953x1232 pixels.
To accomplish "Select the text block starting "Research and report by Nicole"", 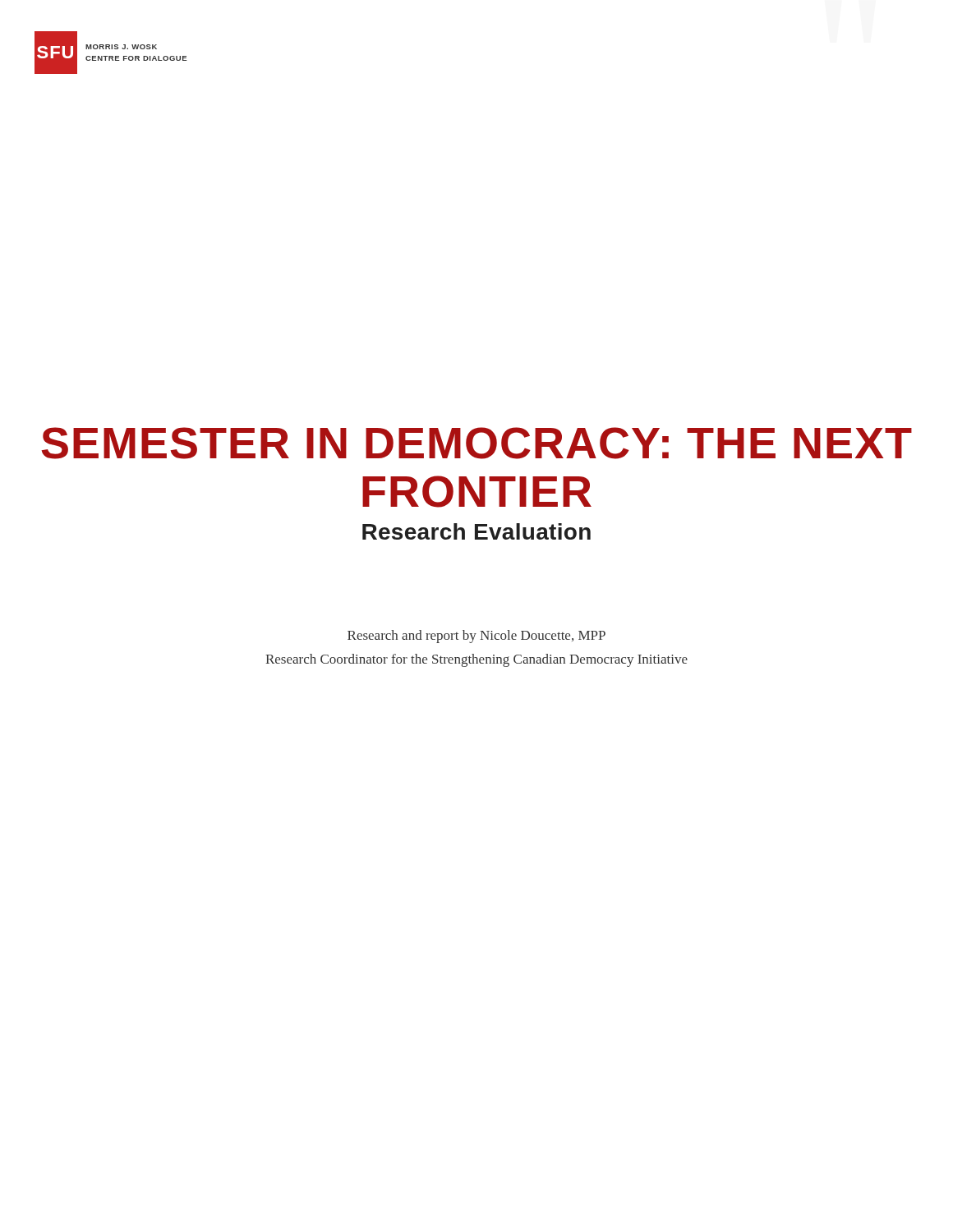I will tap(476, 648).
